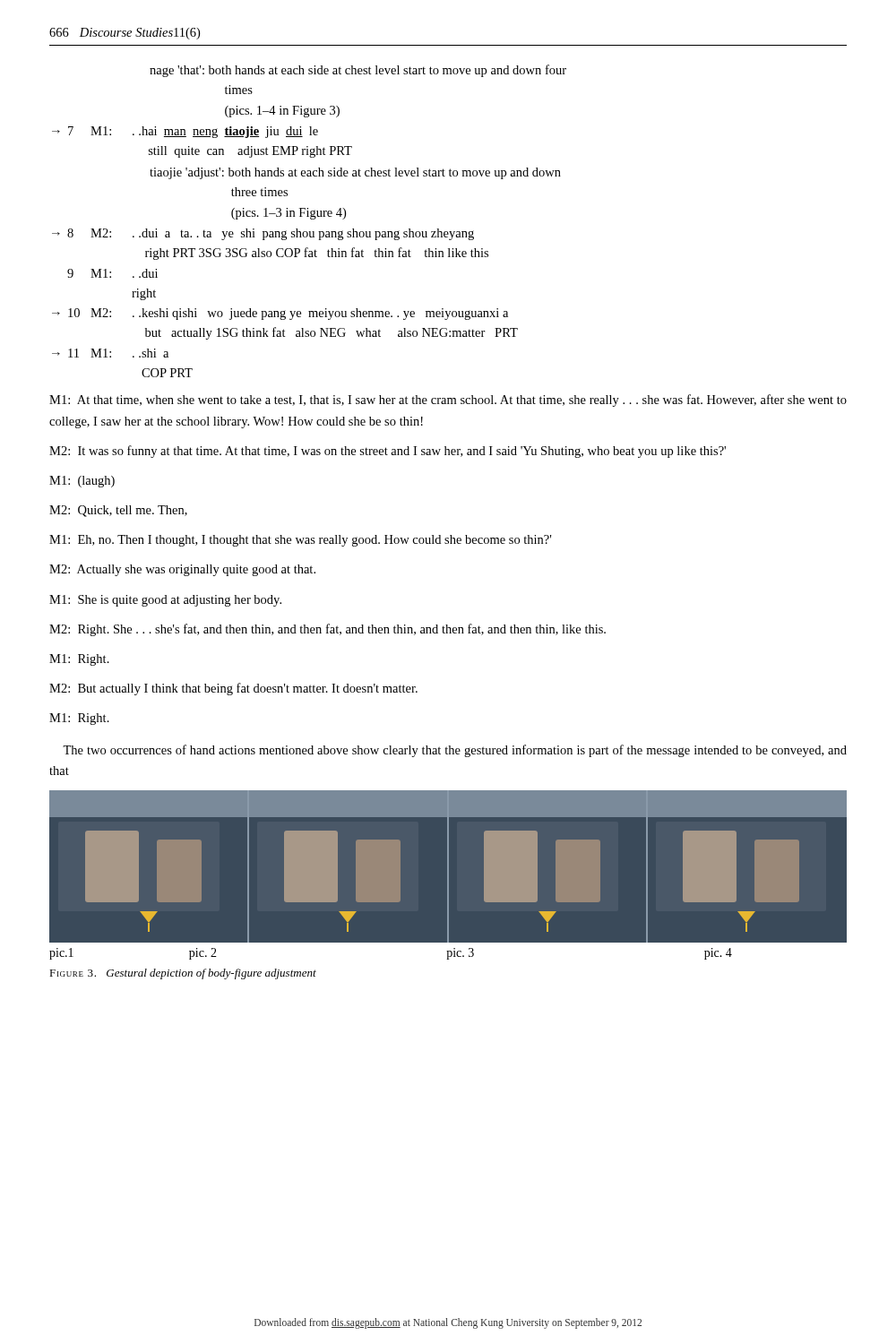The width and height of the screenshot is (896, 1344).
Task: Locate the block of text that opens with "M2: Right. She . . ."
Action: 328,629
